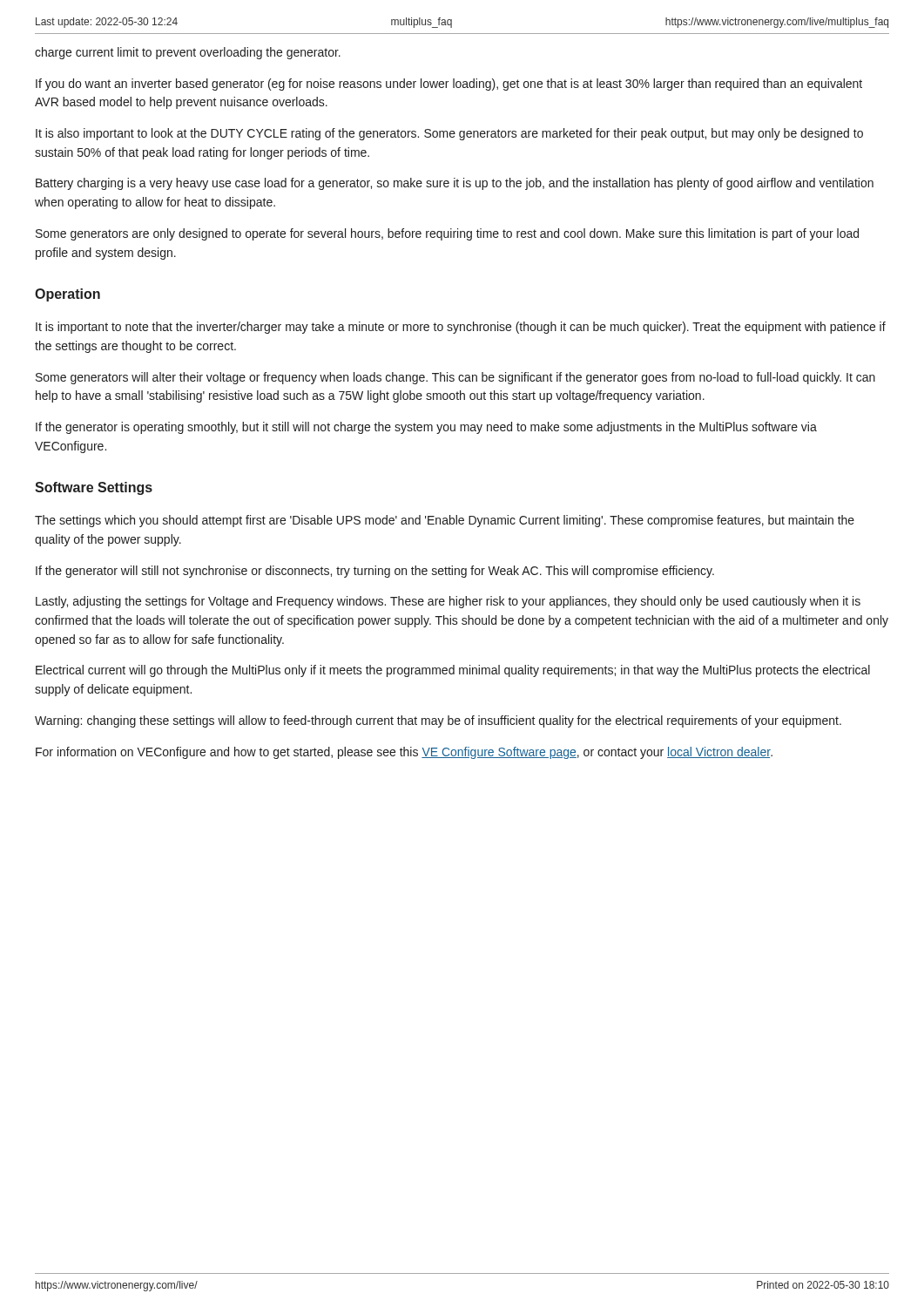
Task: Find the block starting "It is also important to look at"
Action: (449, 143)
